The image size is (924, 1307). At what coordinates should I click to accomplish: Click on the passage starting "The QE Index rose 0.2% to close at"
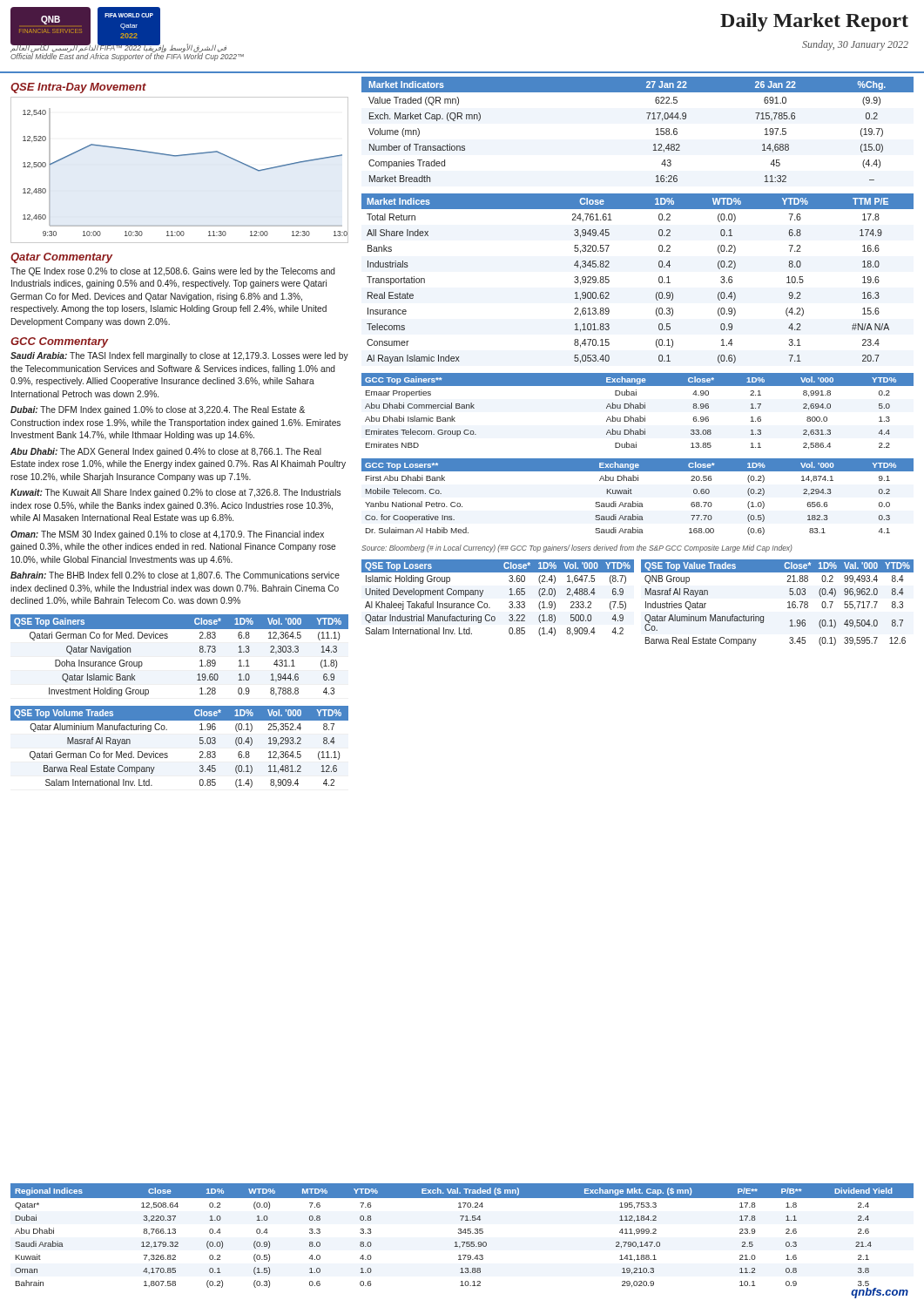coord(173,297)
